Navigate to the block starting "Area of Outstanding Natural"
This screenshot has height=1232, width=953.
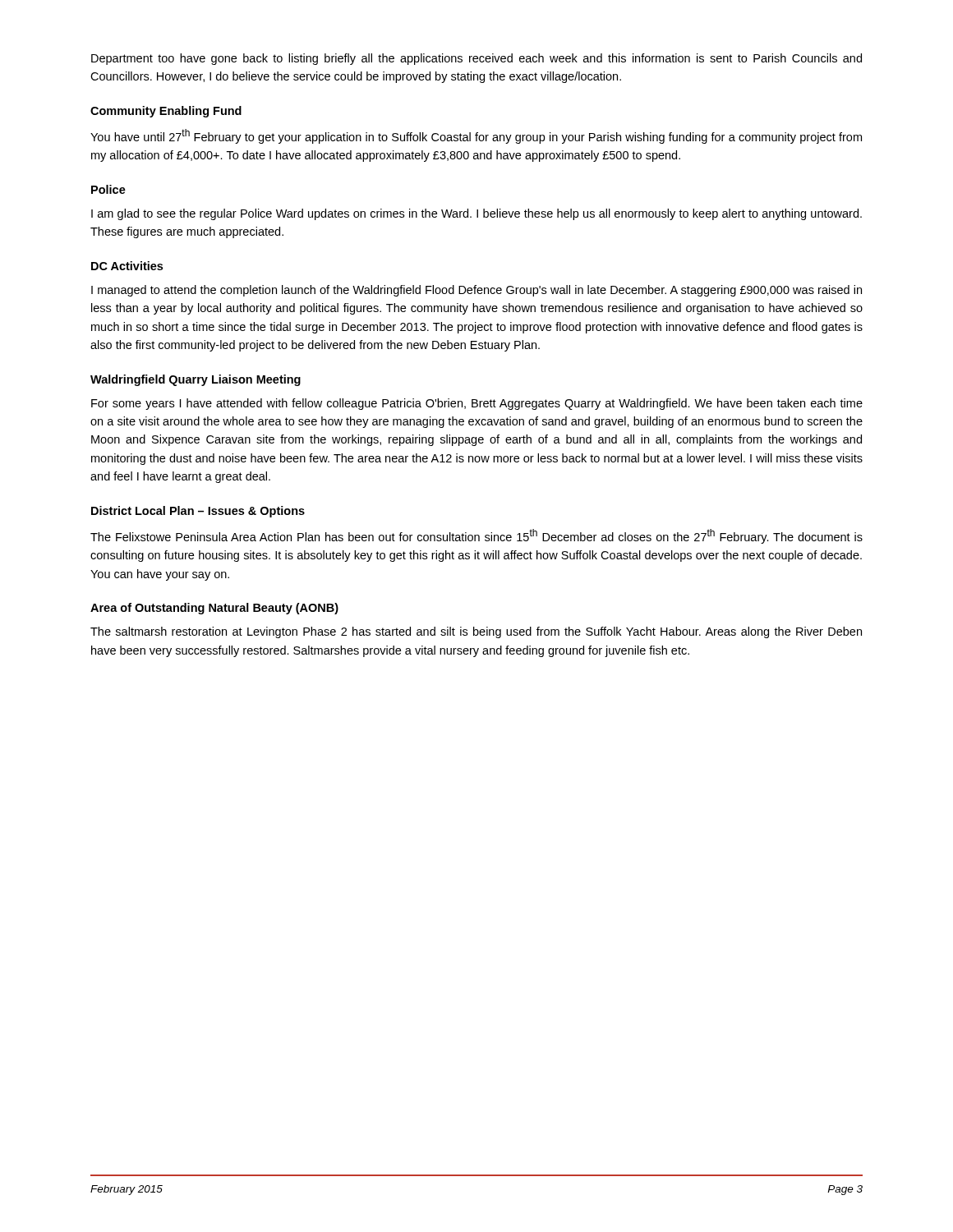tap(214, 608)
